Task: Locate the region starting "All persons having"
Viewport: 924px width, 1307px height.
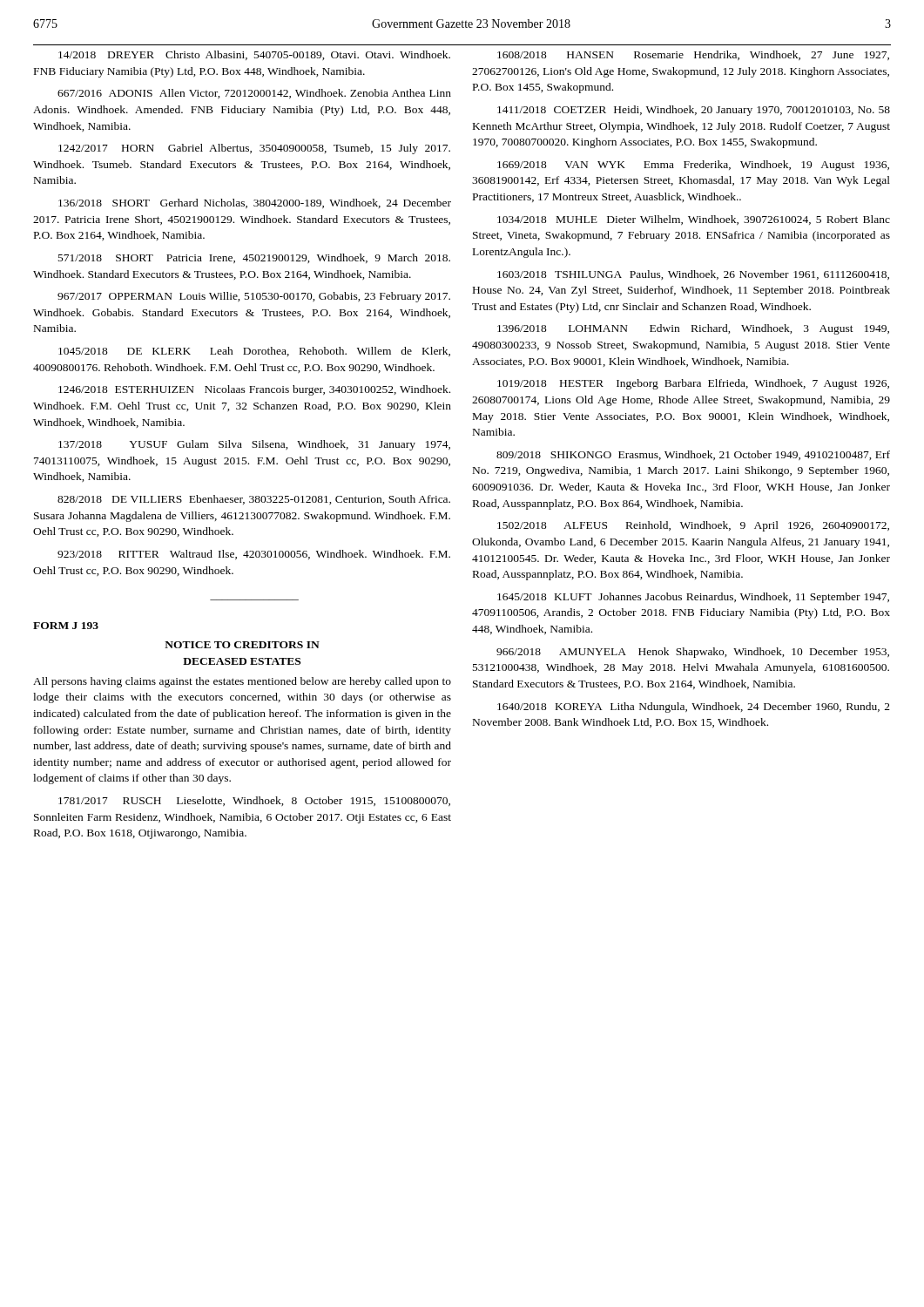Action: 242,729
